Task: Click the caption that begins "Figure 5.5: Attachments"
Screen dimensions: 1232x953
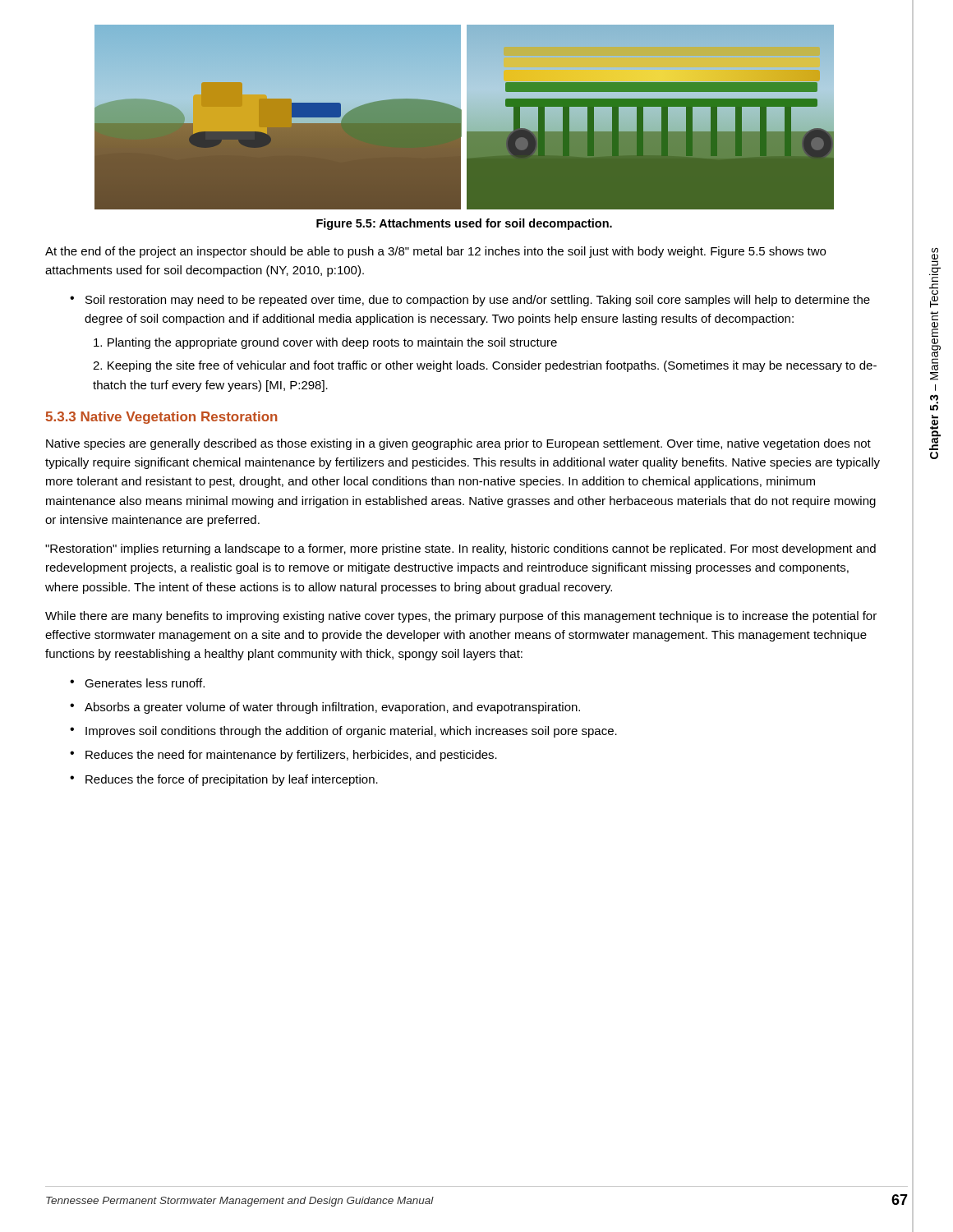Action: [x=464, y=223]
